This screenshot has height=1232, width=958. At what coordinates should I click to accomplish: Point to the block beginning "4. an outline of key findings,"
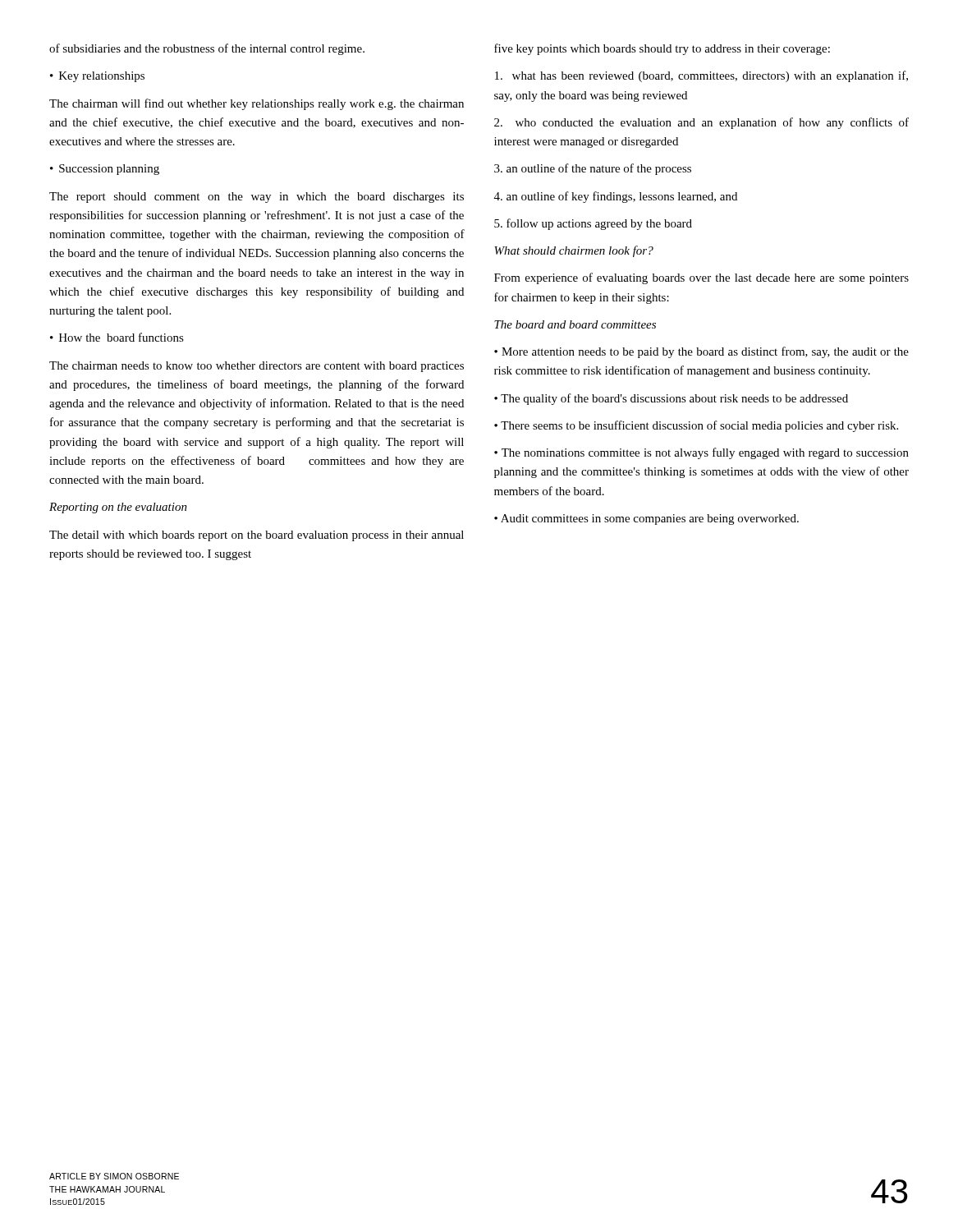(x=701, y=196)
